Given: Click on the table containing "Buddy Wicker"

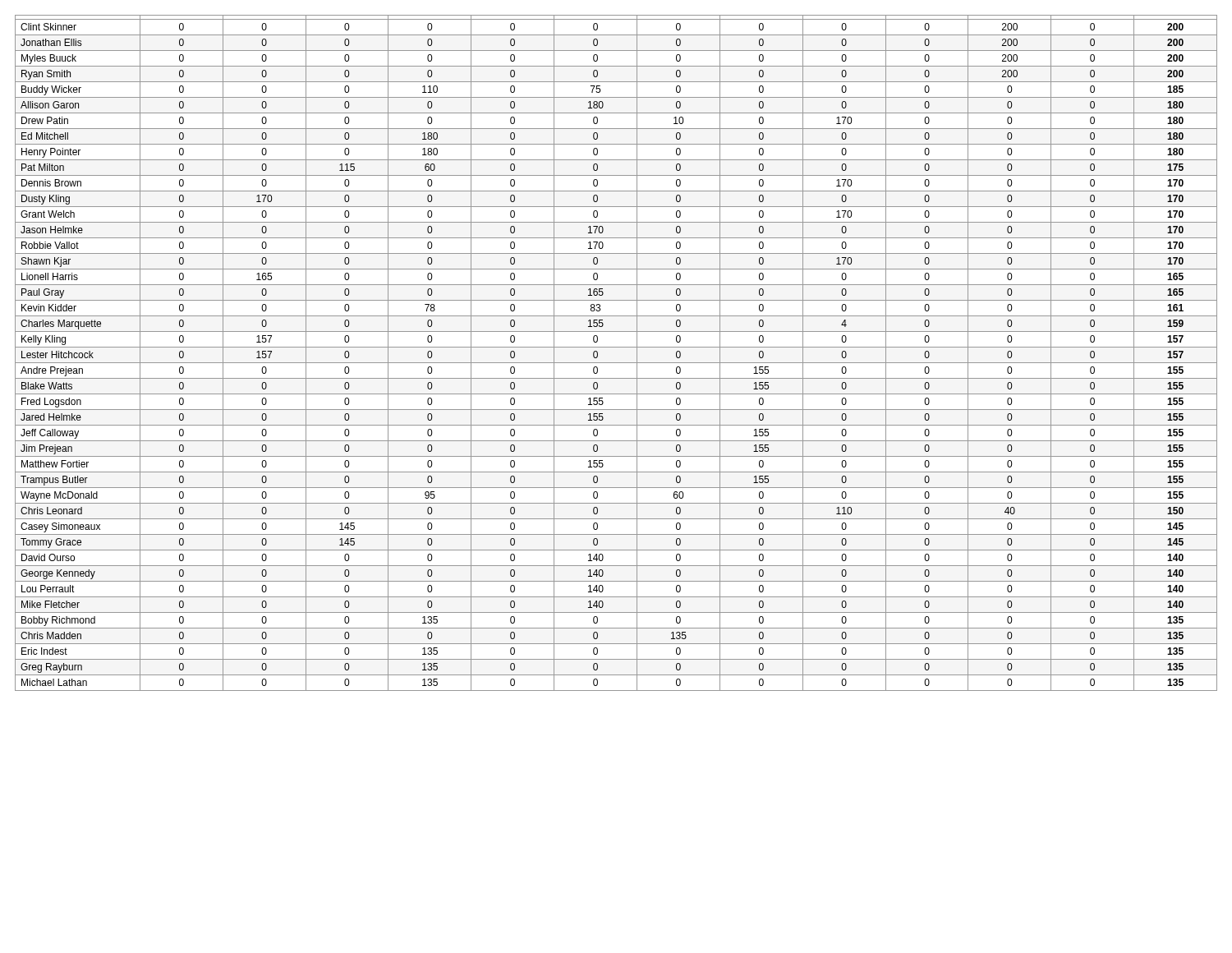Looking at the screenshot, I should tap(616, 353).
